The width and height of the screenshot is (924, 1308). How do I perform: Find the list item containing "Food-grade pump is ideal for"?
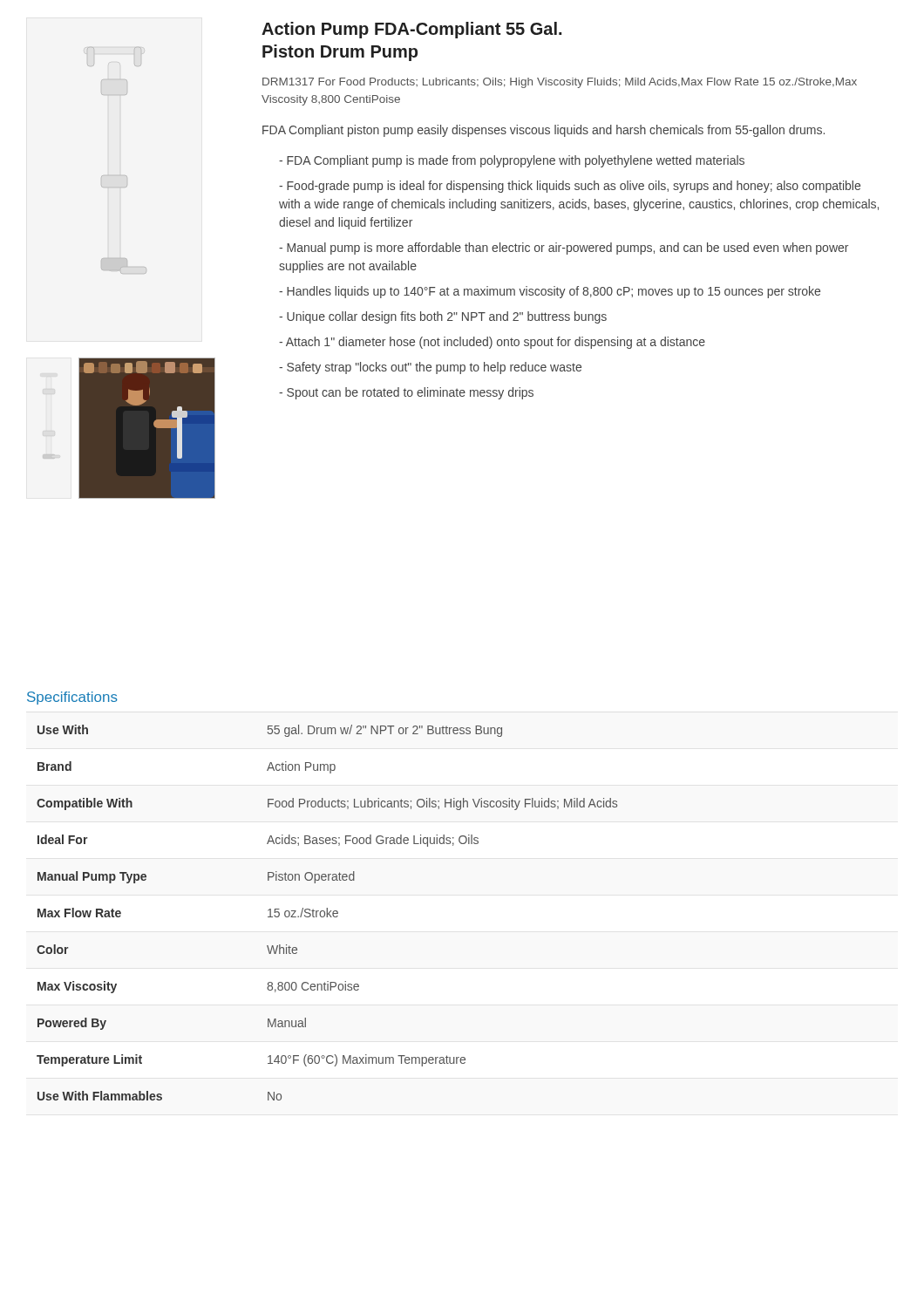tap(579, 204)
